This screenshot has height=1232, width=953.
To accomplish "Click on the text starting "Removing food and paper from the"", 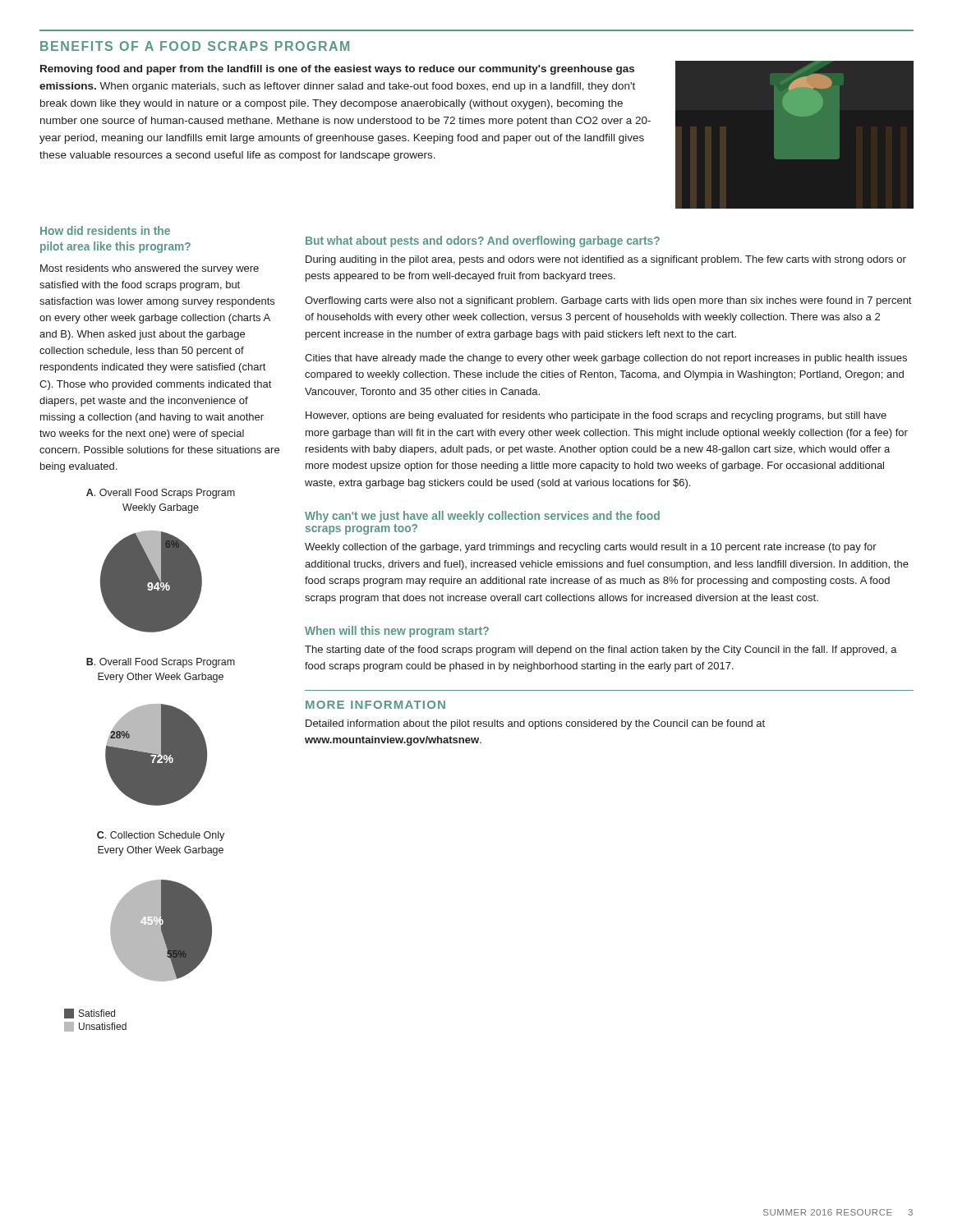I will tap(345, 112).
